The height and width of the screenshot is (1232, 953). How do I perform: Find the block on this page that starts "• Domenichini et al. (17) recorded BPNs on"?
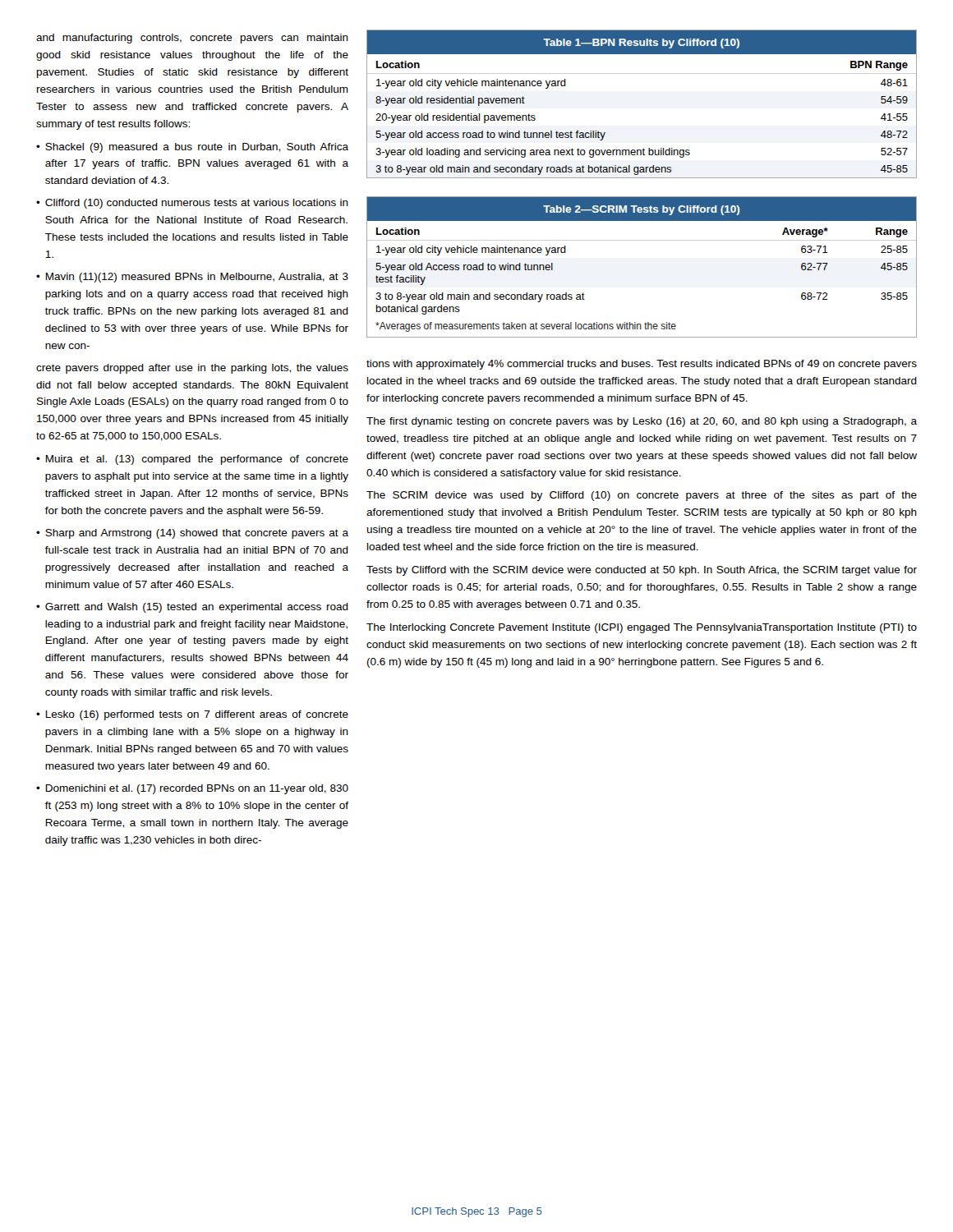point(192,814)
